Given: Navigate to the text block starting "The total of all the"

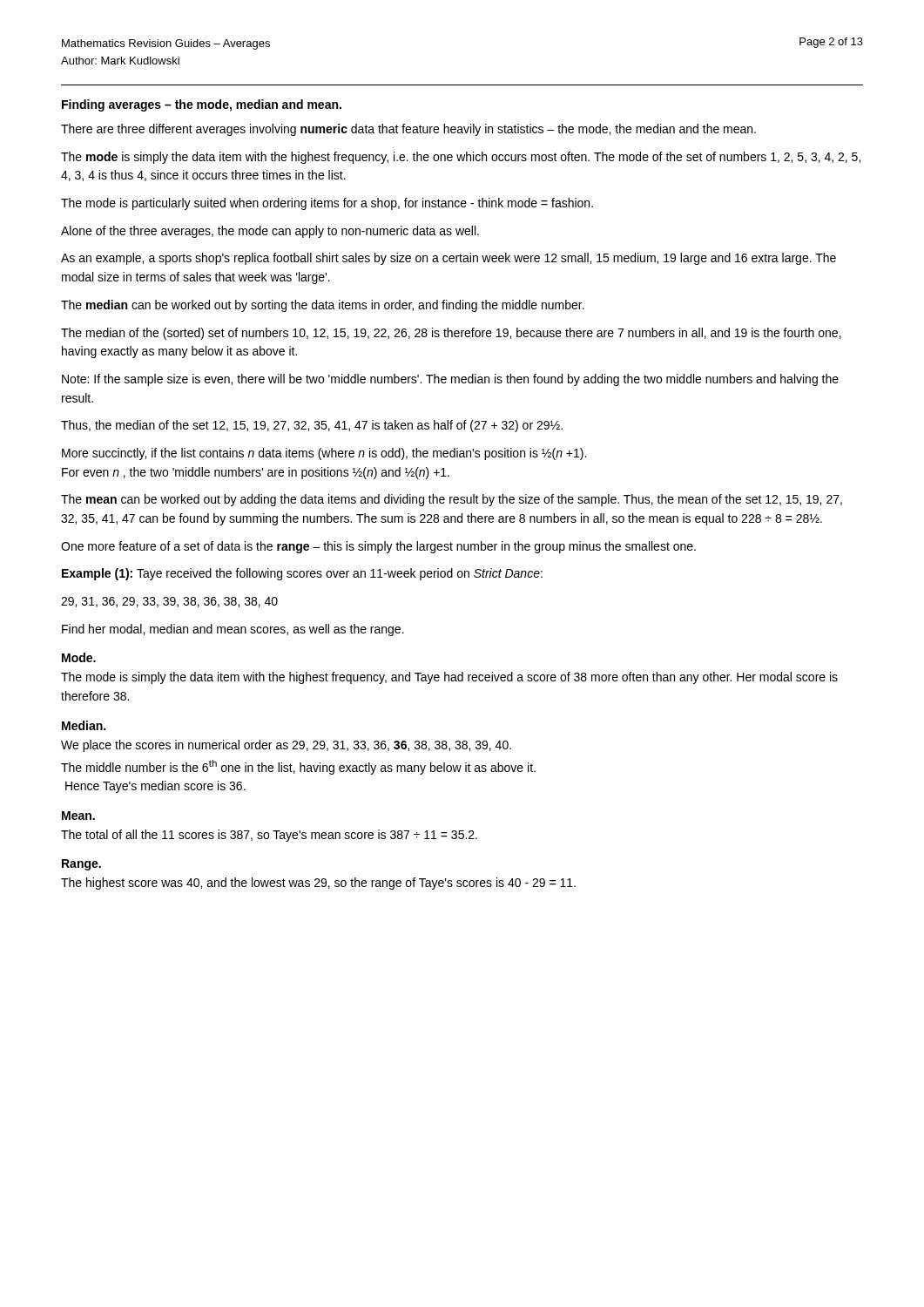Looking at the screenshot, I should tap(270, 834).
